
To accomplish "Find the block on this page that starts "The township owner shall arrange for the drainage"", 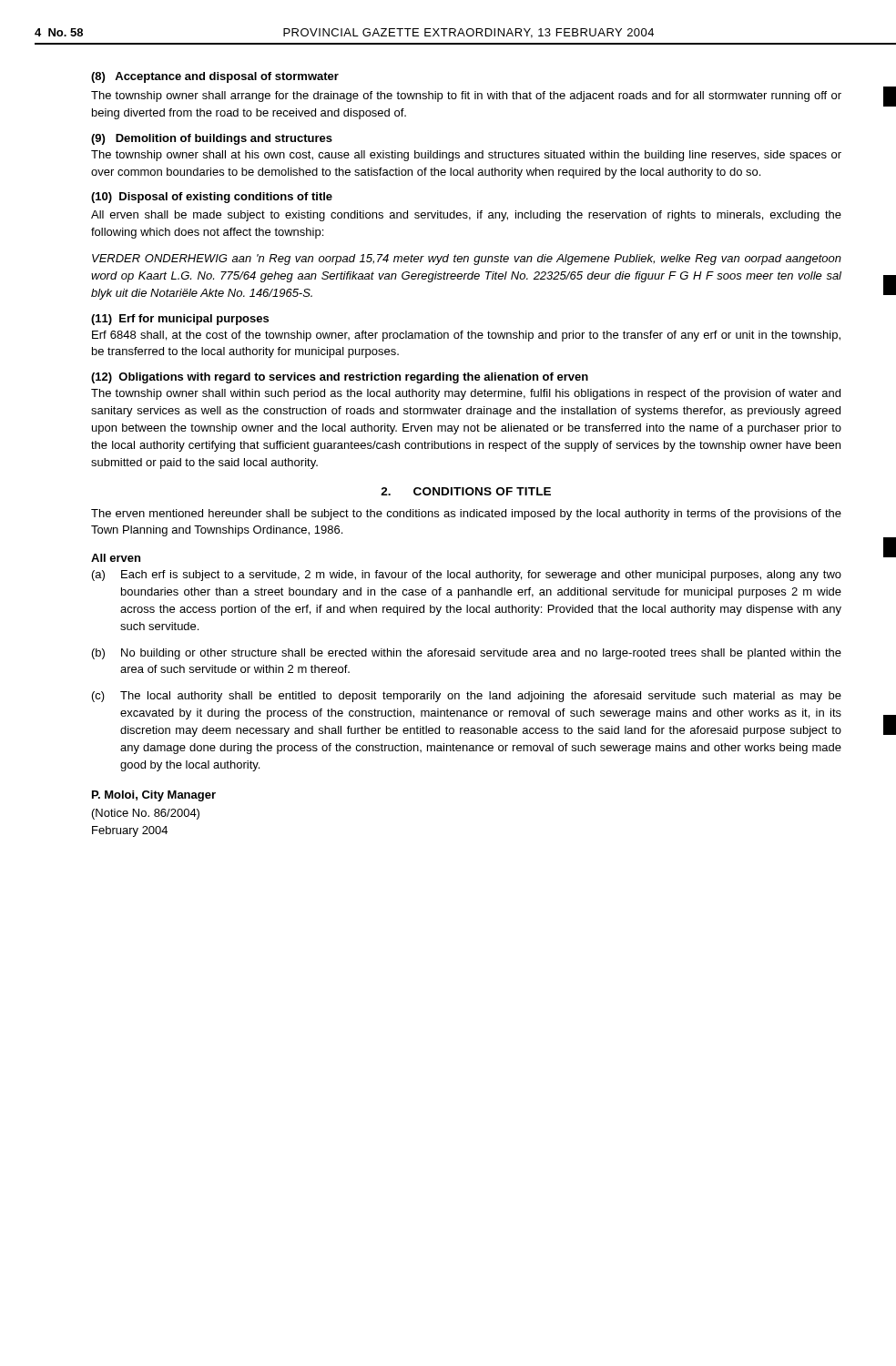I will [466, 105].
